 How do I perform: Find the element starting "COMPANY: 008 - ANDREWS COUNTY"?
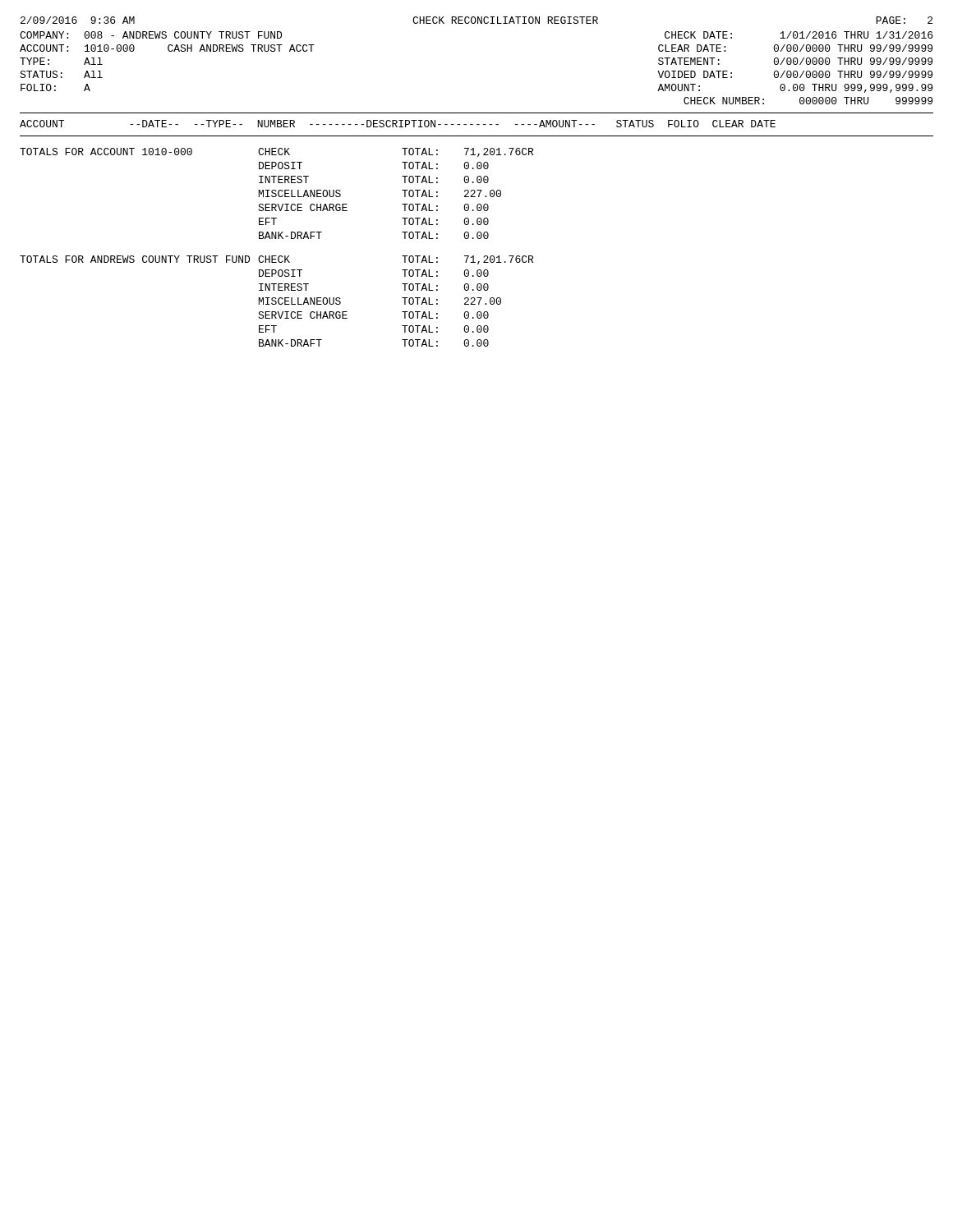pyautogui.click(x=45, y=34)
